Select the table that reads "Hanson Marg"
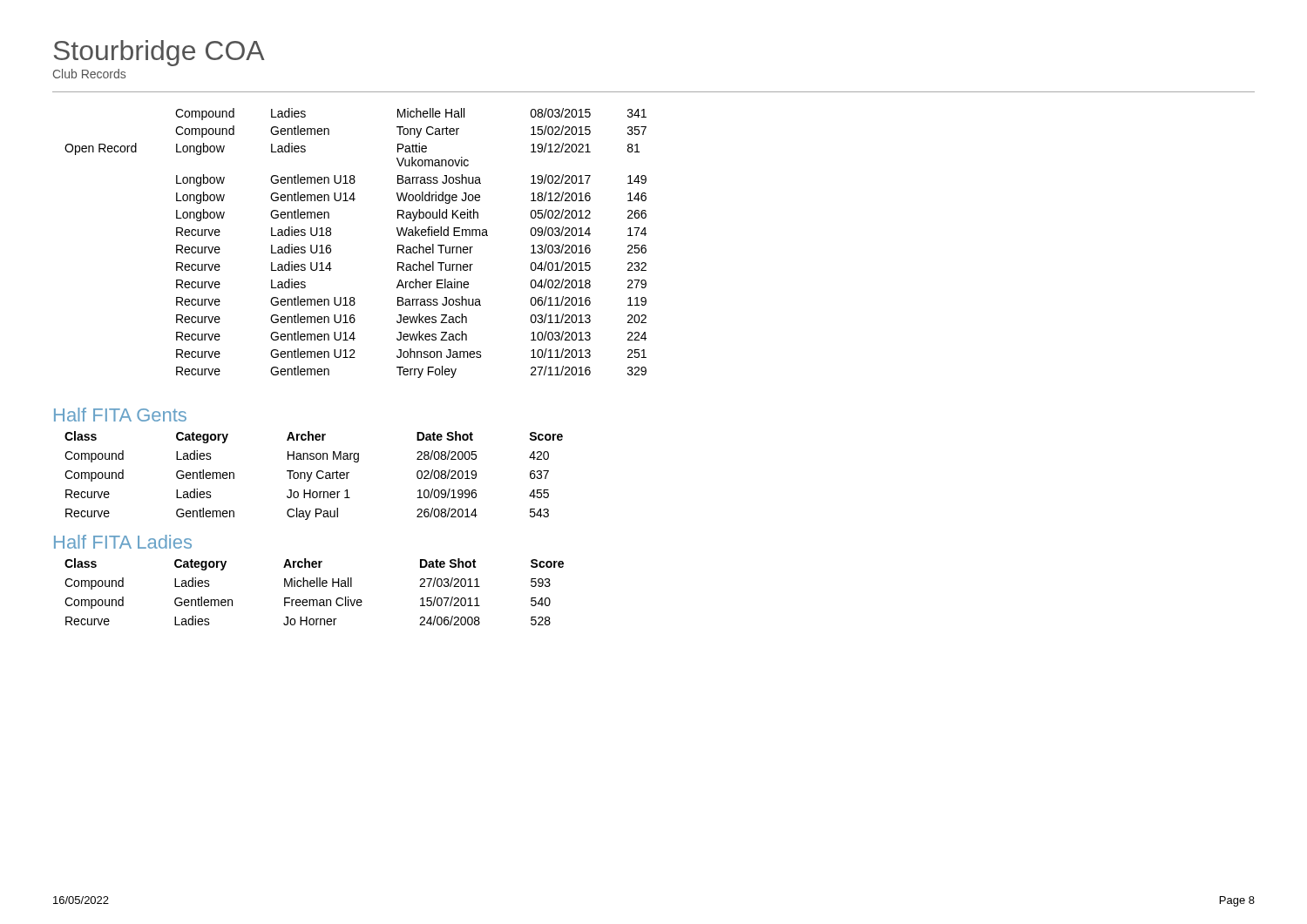 coord(654,475)
